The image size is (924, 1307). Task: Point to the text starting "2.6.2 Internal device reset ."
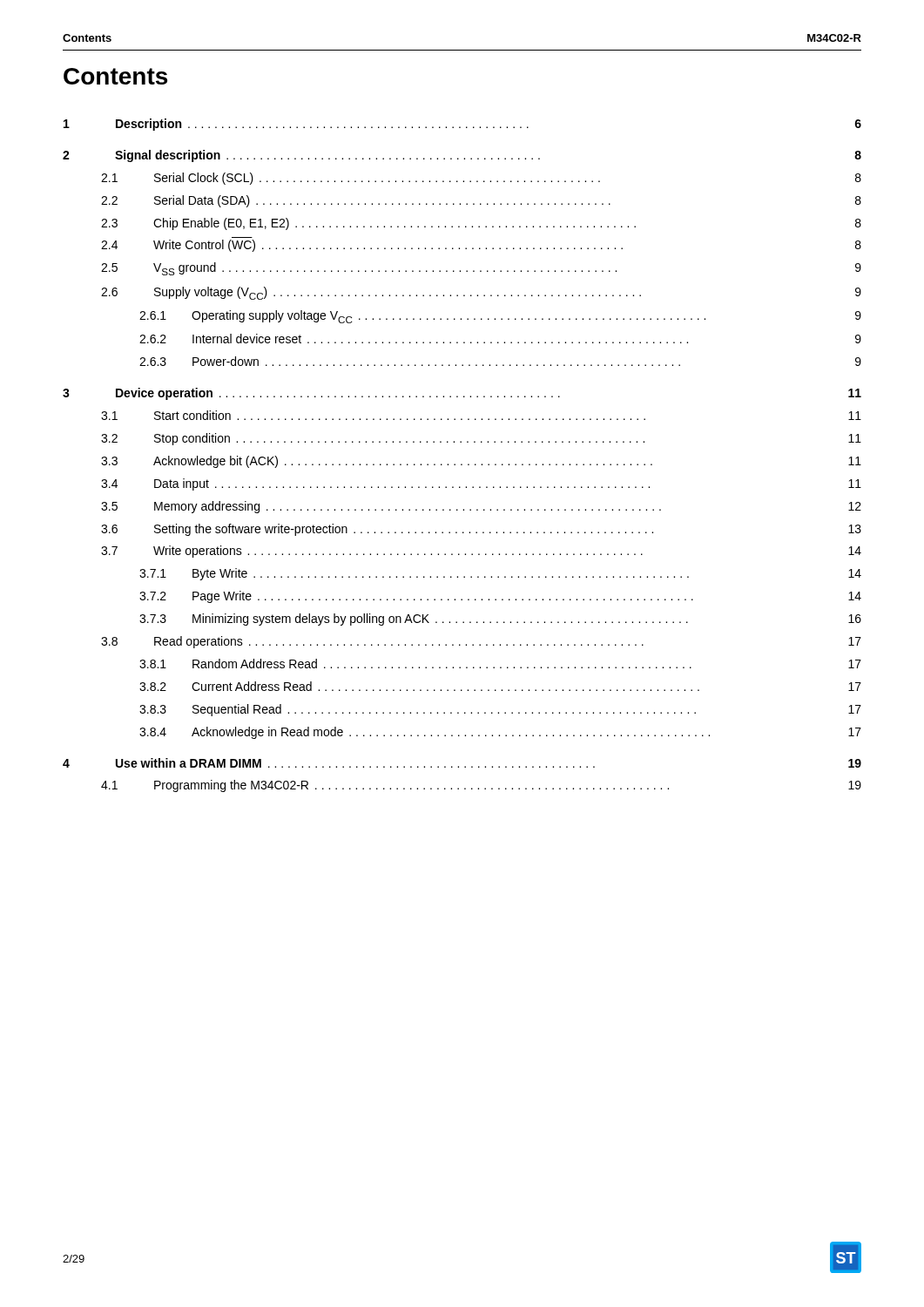pyautogui.click(x=462, y=340)
